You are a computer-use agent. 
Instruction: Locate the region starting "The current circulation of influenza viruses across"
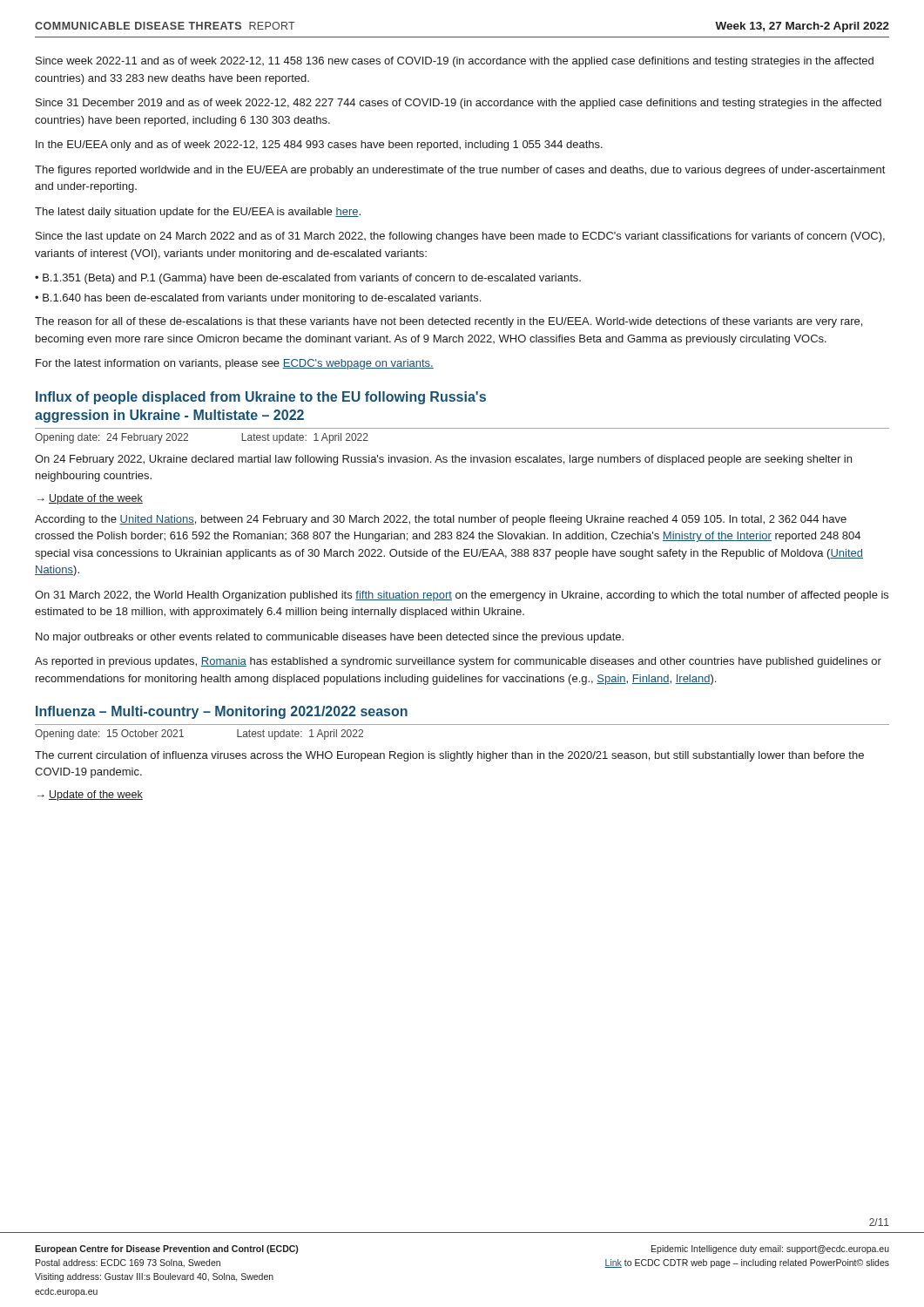pyautogui.click(x=450, y=763)
